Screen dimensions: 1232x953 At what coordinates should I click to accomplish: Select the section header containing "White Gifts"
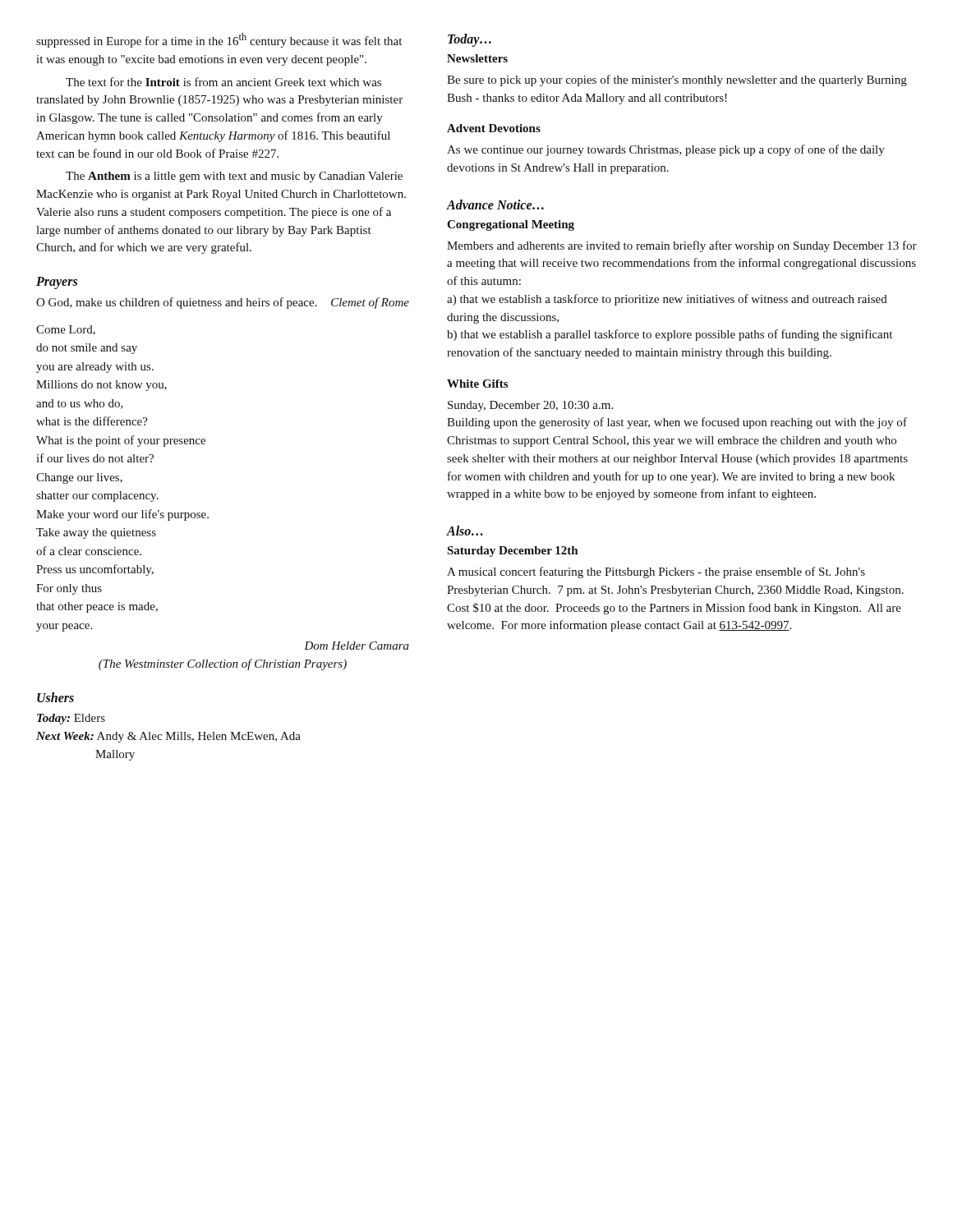pyautogui.click(x=478, y=383)
